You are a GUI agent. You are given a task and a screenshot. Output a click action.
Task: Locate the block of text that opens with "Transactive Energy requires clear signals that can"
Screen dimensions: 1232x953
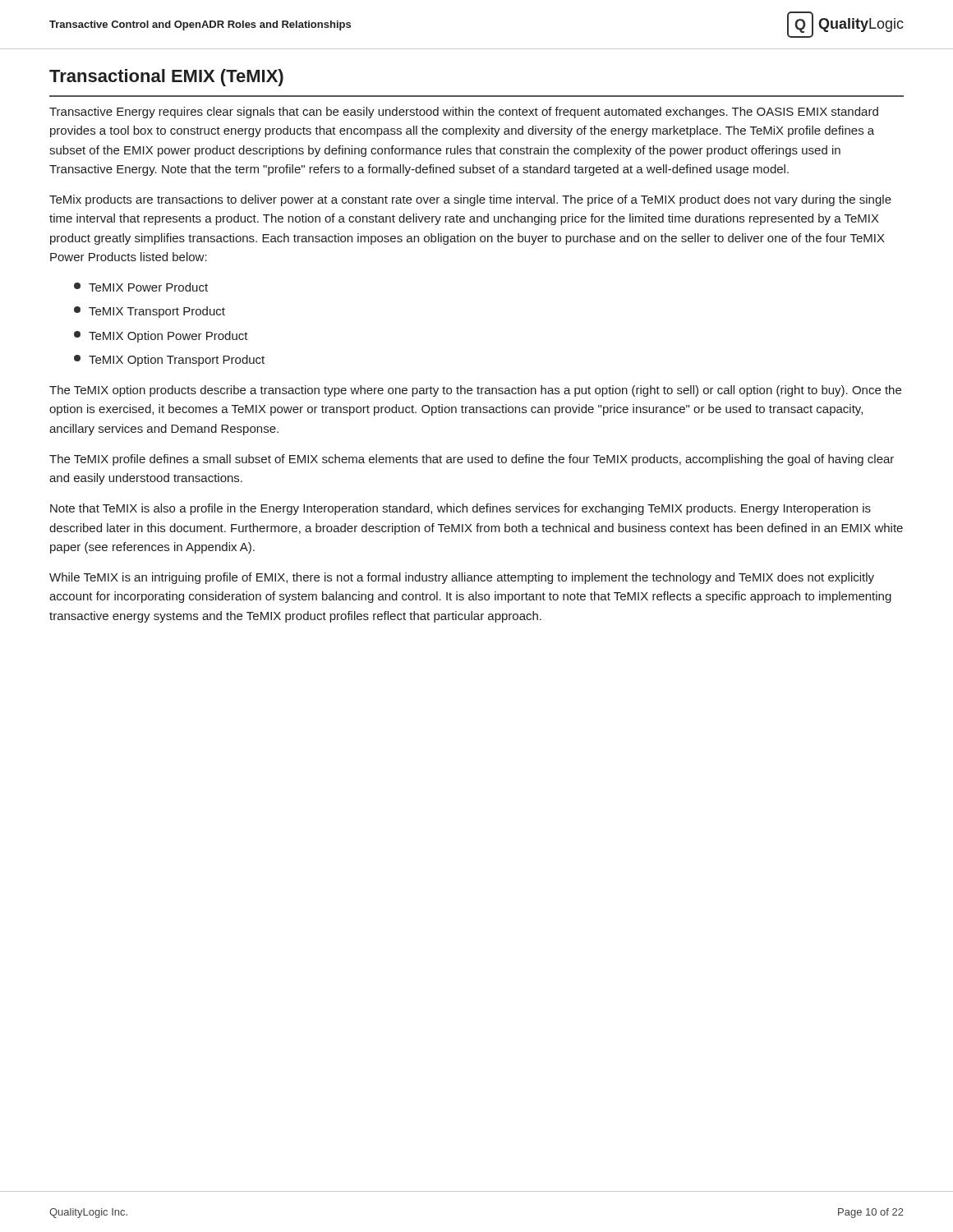click(464, 140)
